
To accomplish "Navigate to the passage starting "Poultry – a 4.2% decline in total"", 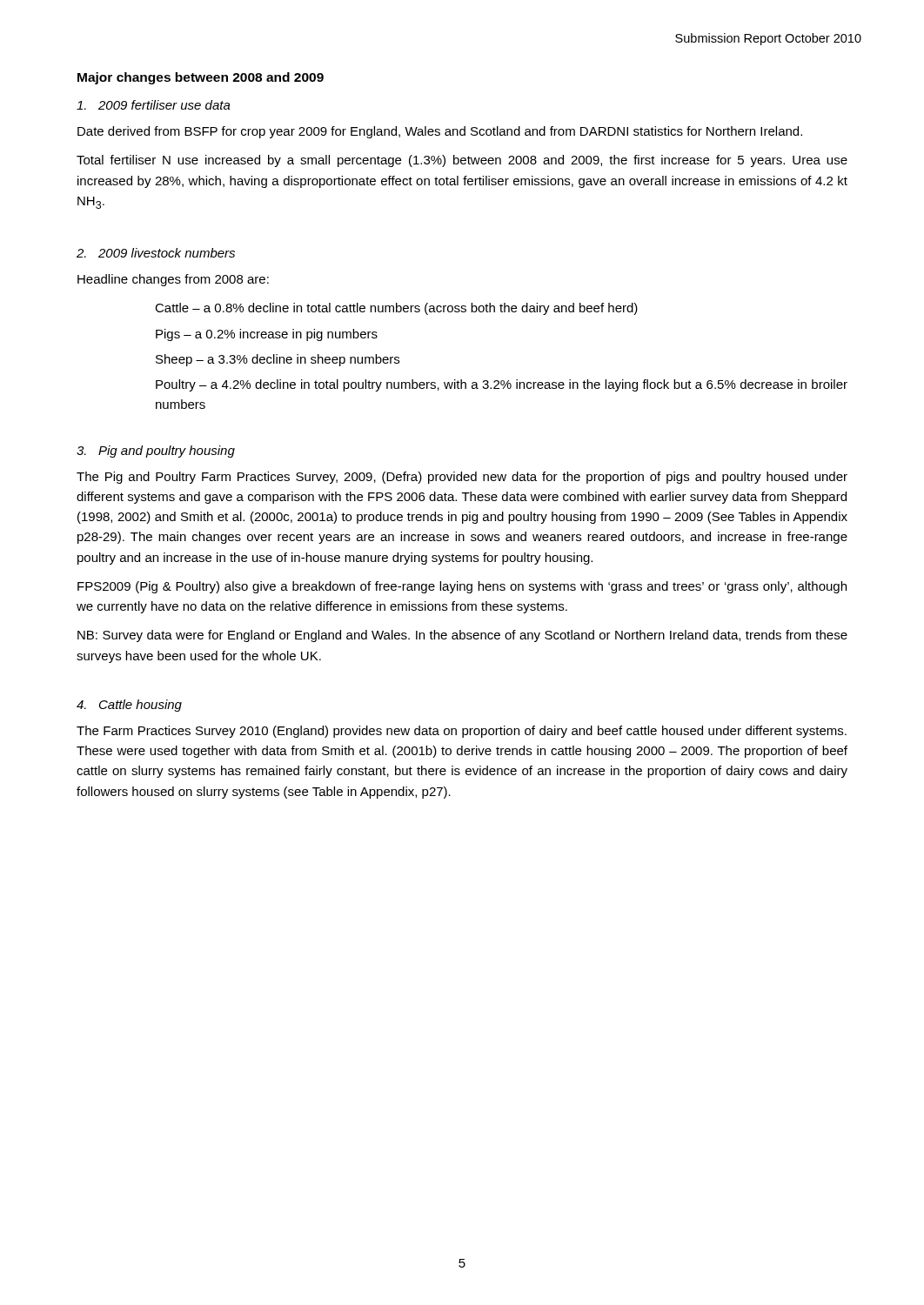I will [x=501, y=394].
